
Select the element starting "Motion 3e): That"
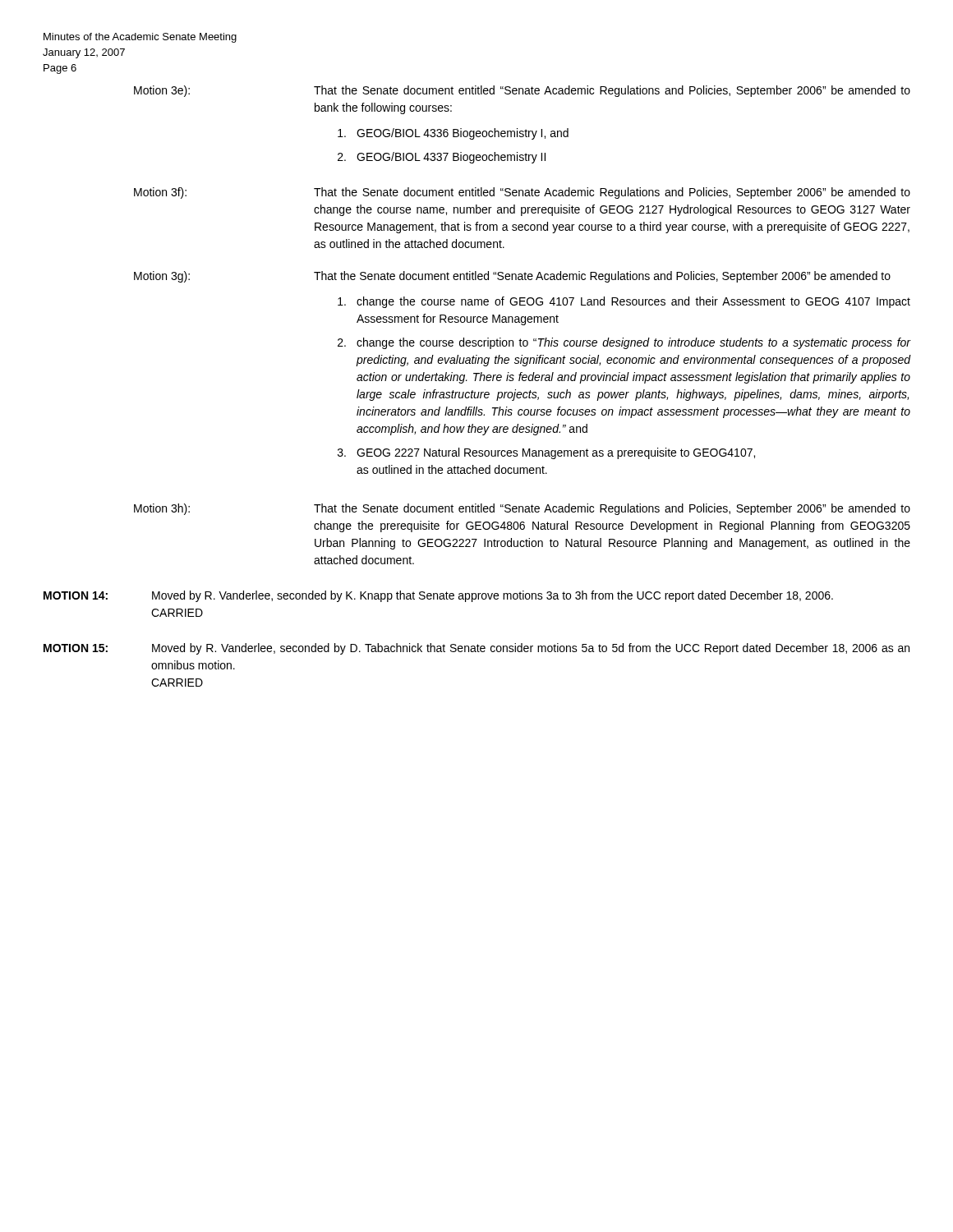click(x=476, y=127)
